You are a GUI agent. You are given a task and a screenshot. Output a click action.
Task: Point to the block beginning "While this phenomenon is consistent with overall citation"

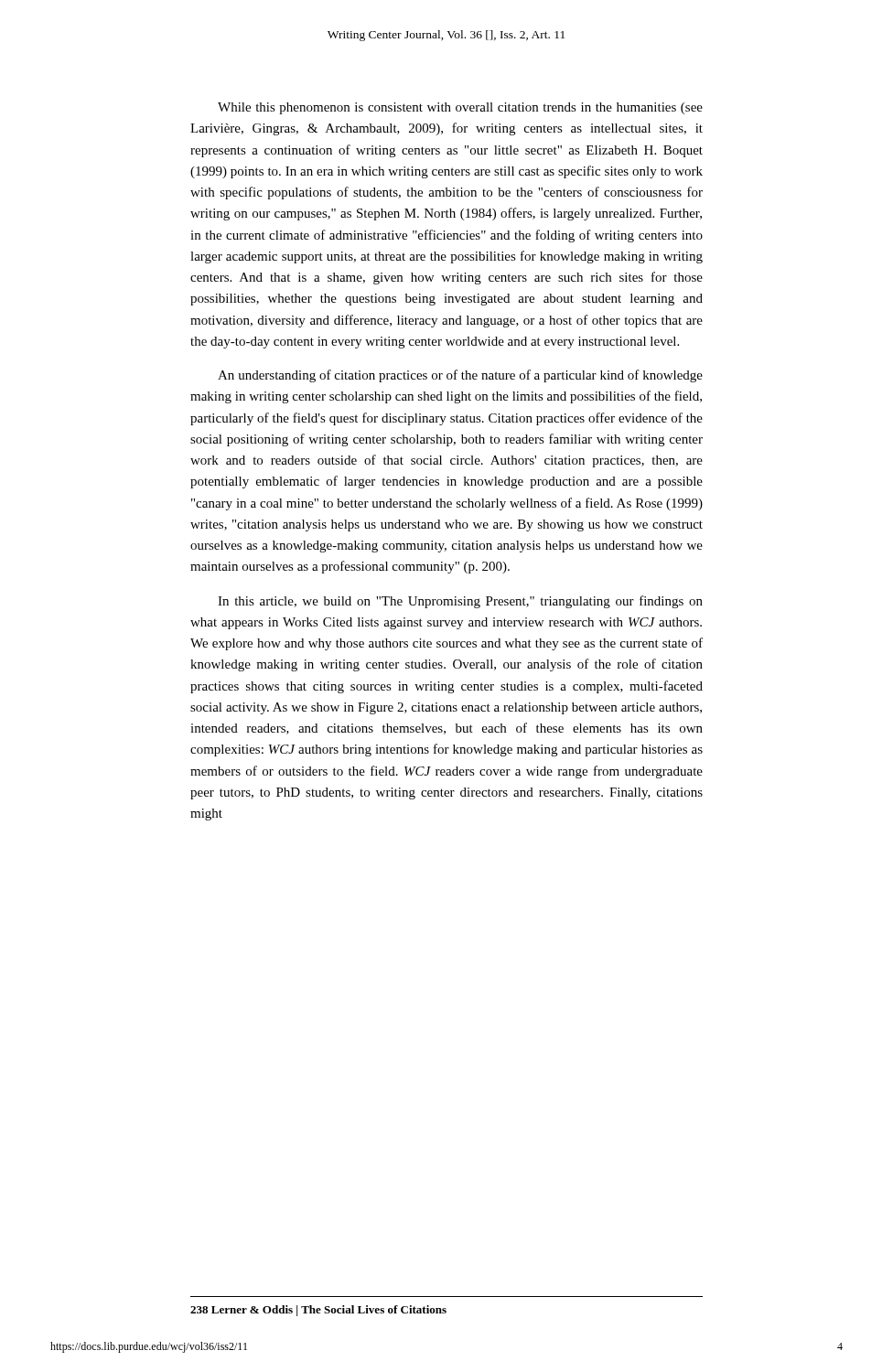click(x=446, y=224)
